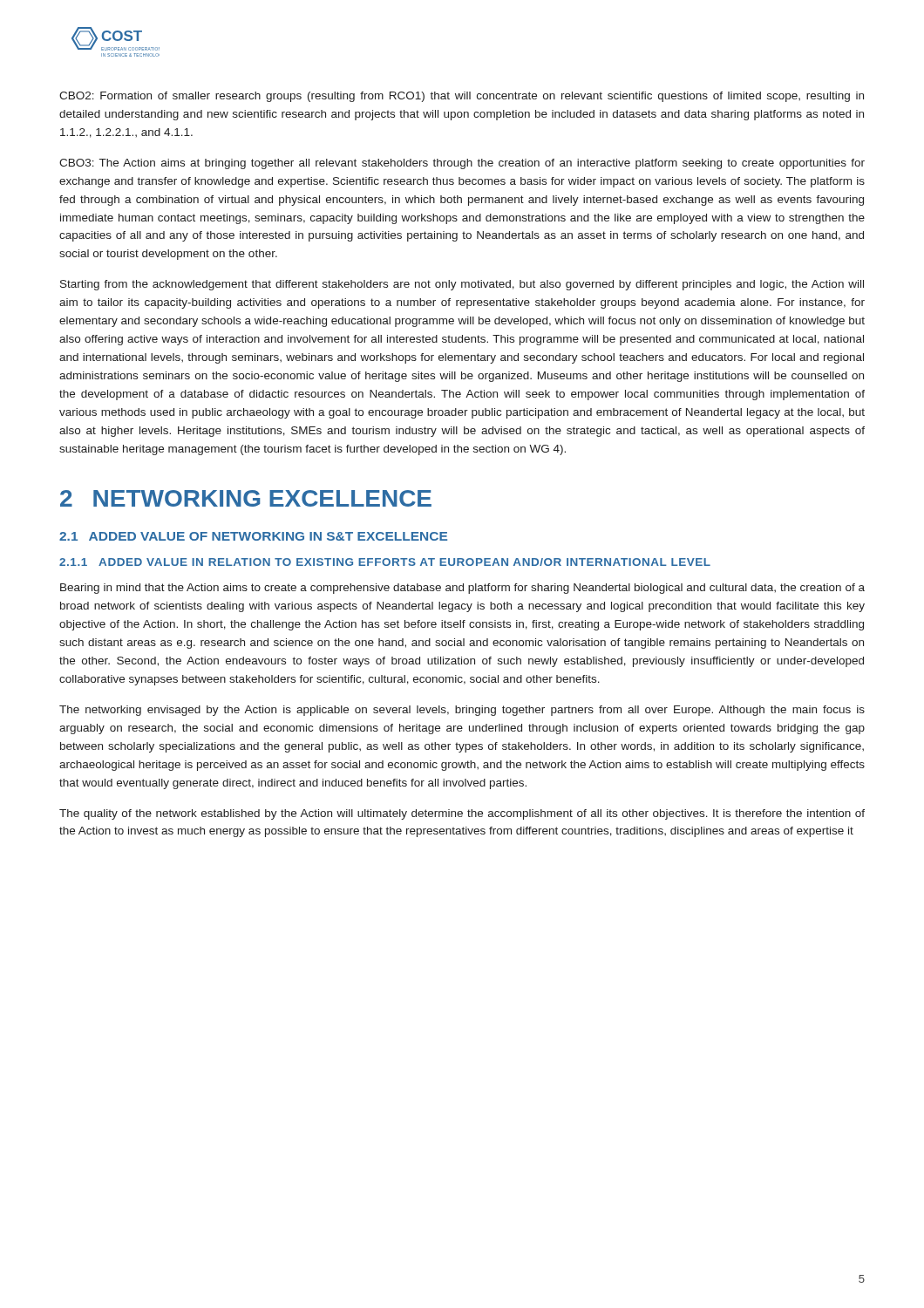Point to the passage starting "The networking envisaged by the Action is"

[x=462, y=747]
